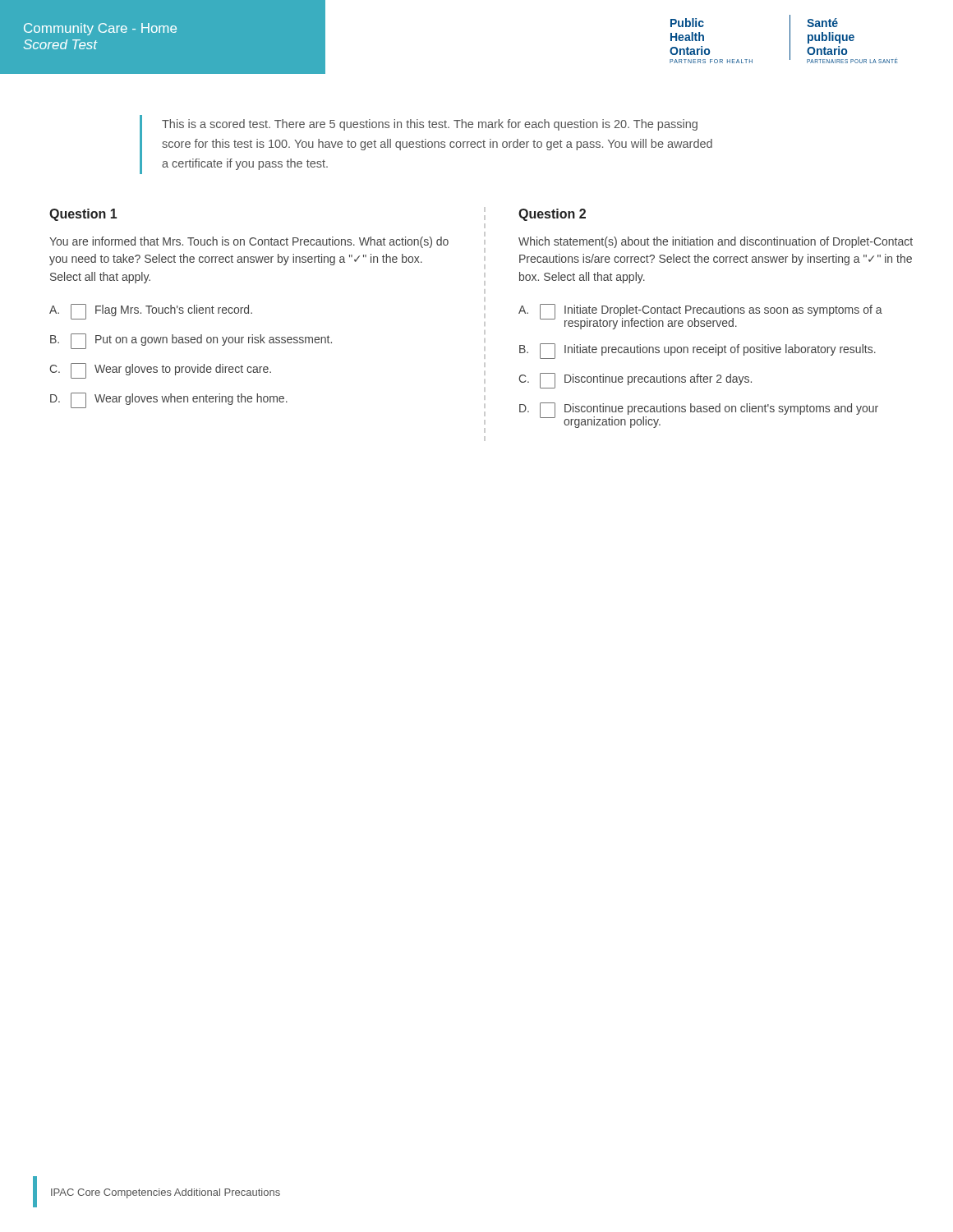
Task: Find the text starting "Which statement(s) about the initiation"
Action: [716, 259]
